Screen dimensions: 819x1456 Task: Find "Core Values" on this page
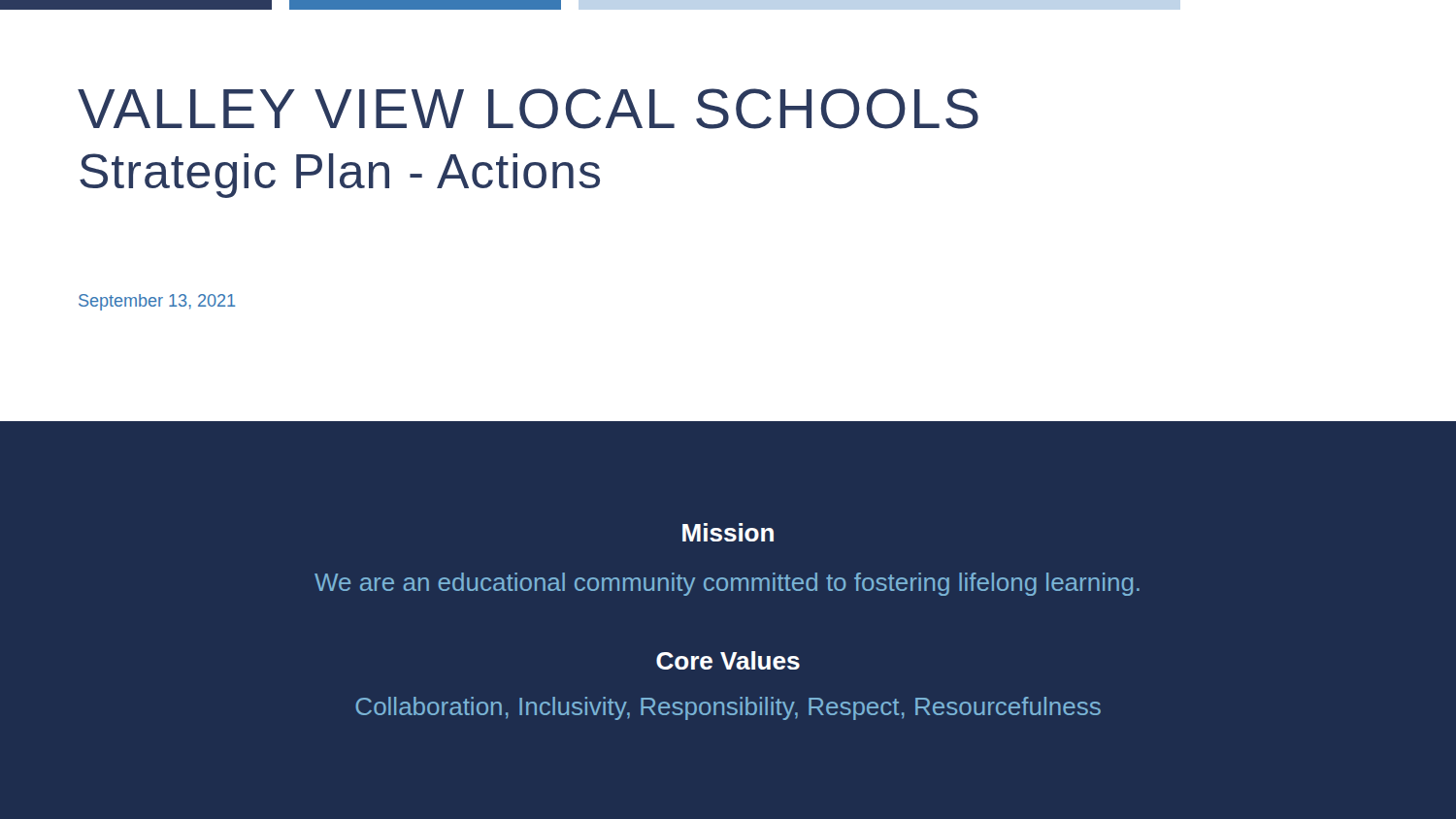coord(728,661)
